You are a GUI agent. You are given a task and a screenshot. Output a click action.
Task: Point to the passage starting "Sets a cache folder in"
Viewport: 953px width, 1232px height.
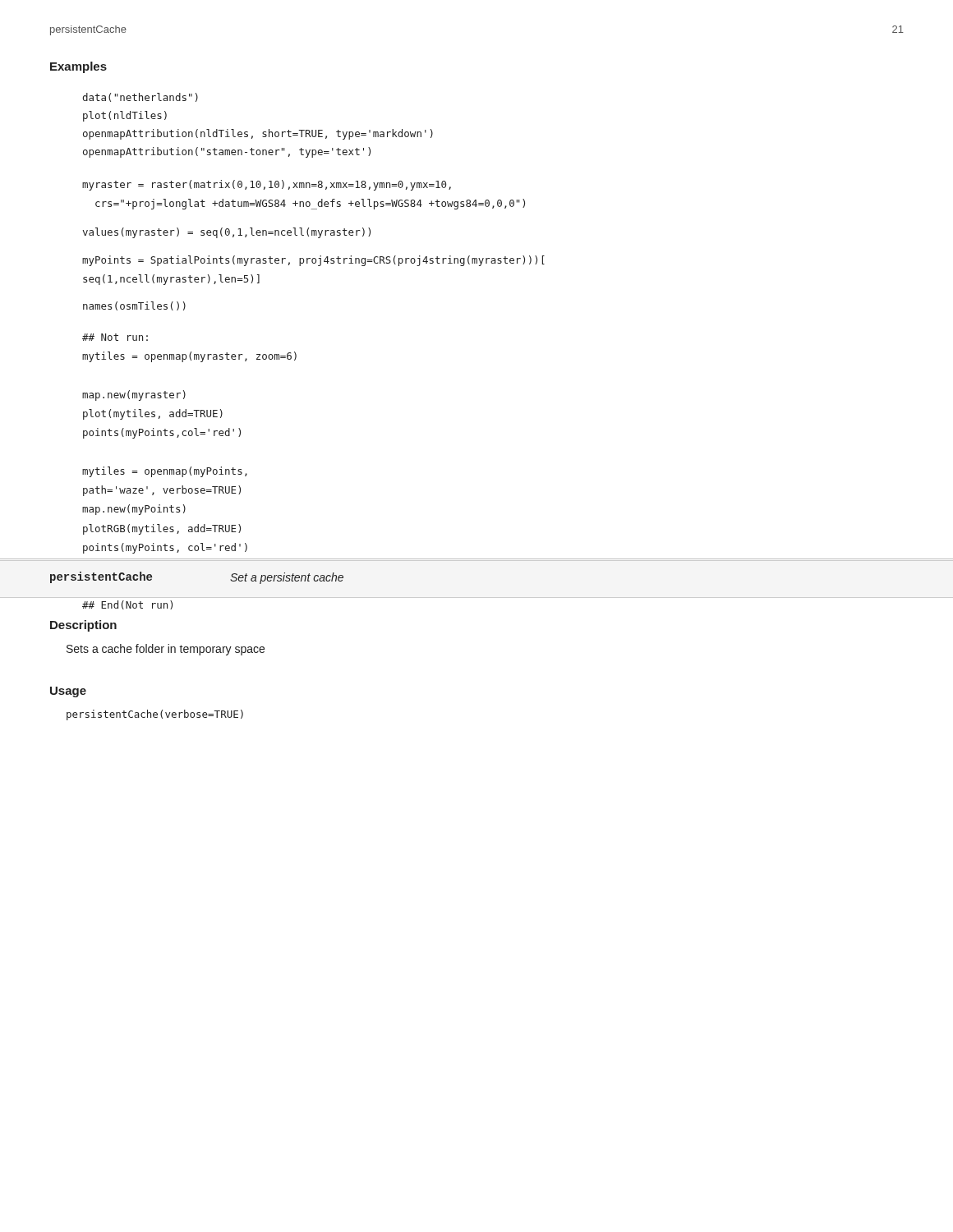pyautogui.click(x=165, y=649)
